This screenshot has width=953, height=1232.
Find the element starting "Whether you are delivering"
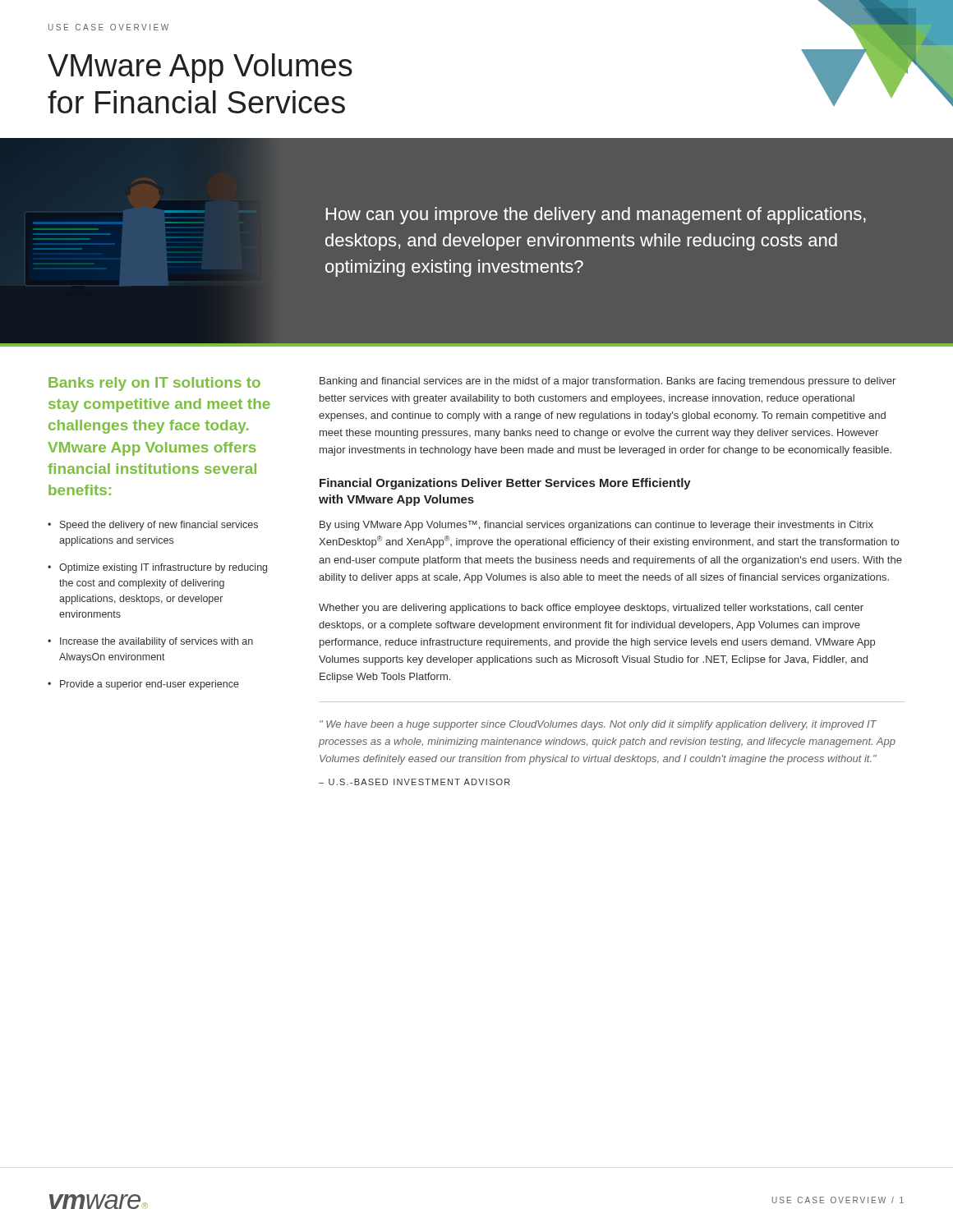[x=597, y=642]
